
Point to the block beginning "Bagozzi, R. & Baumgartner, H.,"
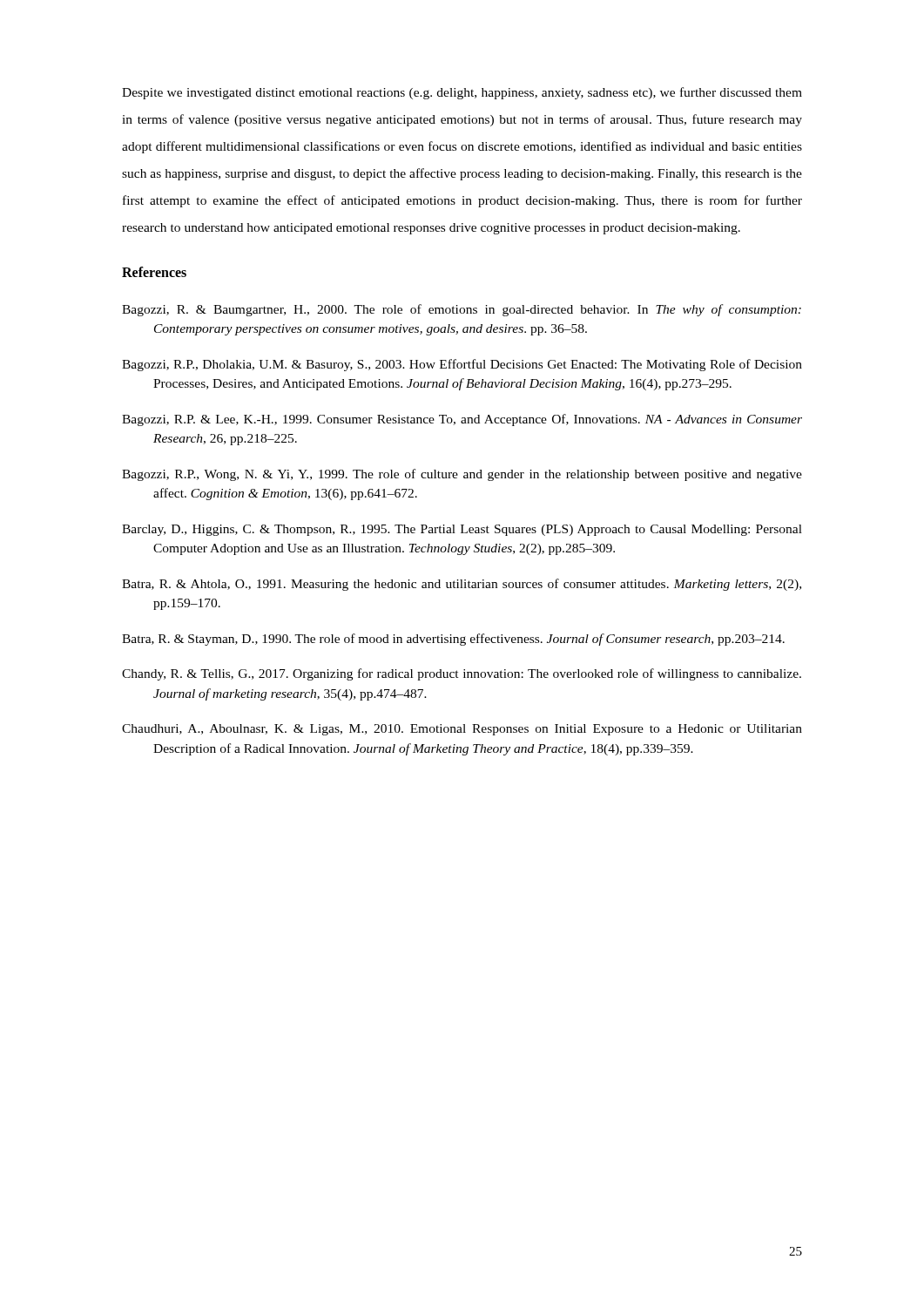tap(462, 319)
